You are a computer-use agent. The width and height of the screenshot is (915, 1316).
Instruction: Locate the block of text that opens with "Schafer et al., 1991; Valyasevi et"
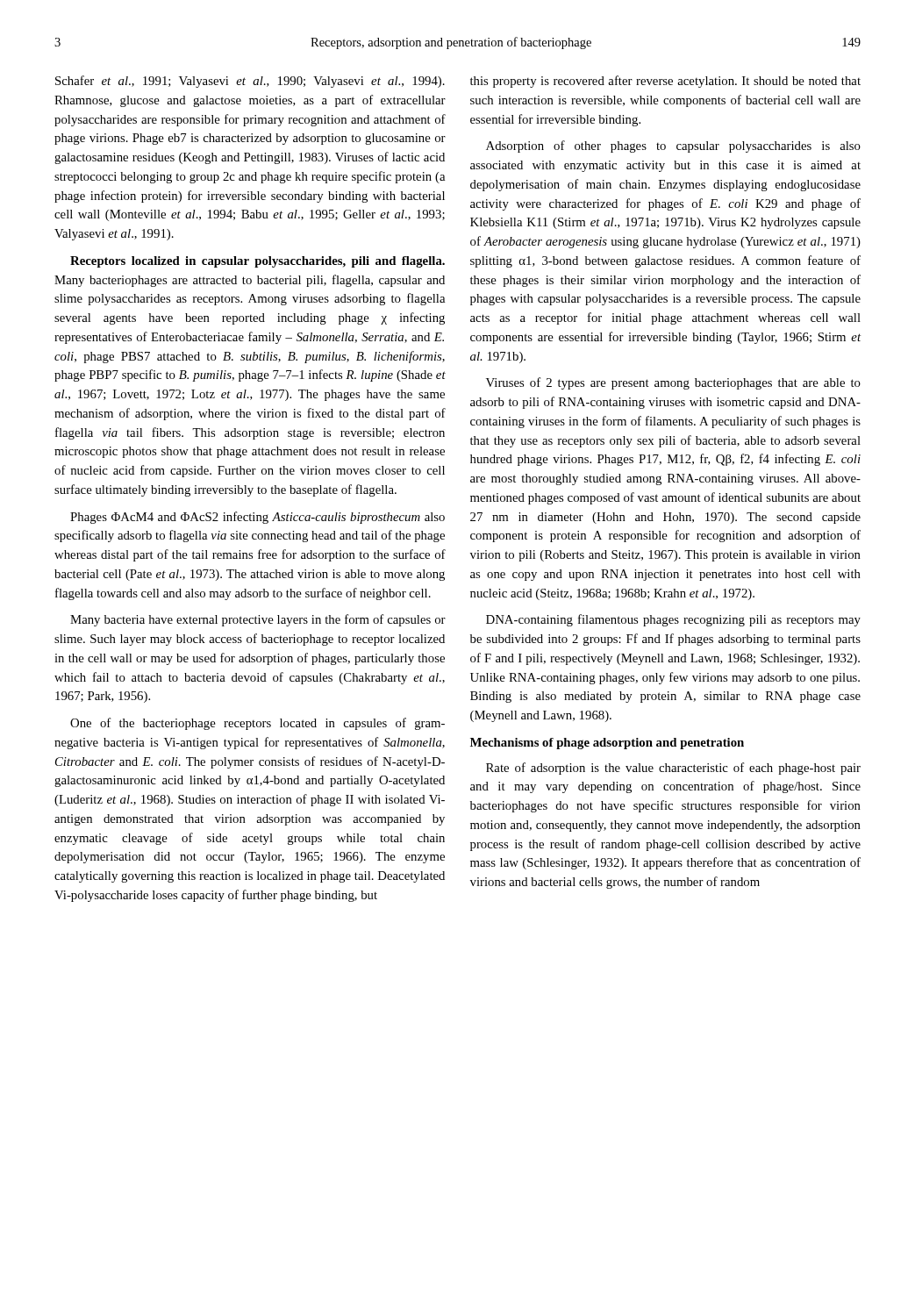pos(250,158)
